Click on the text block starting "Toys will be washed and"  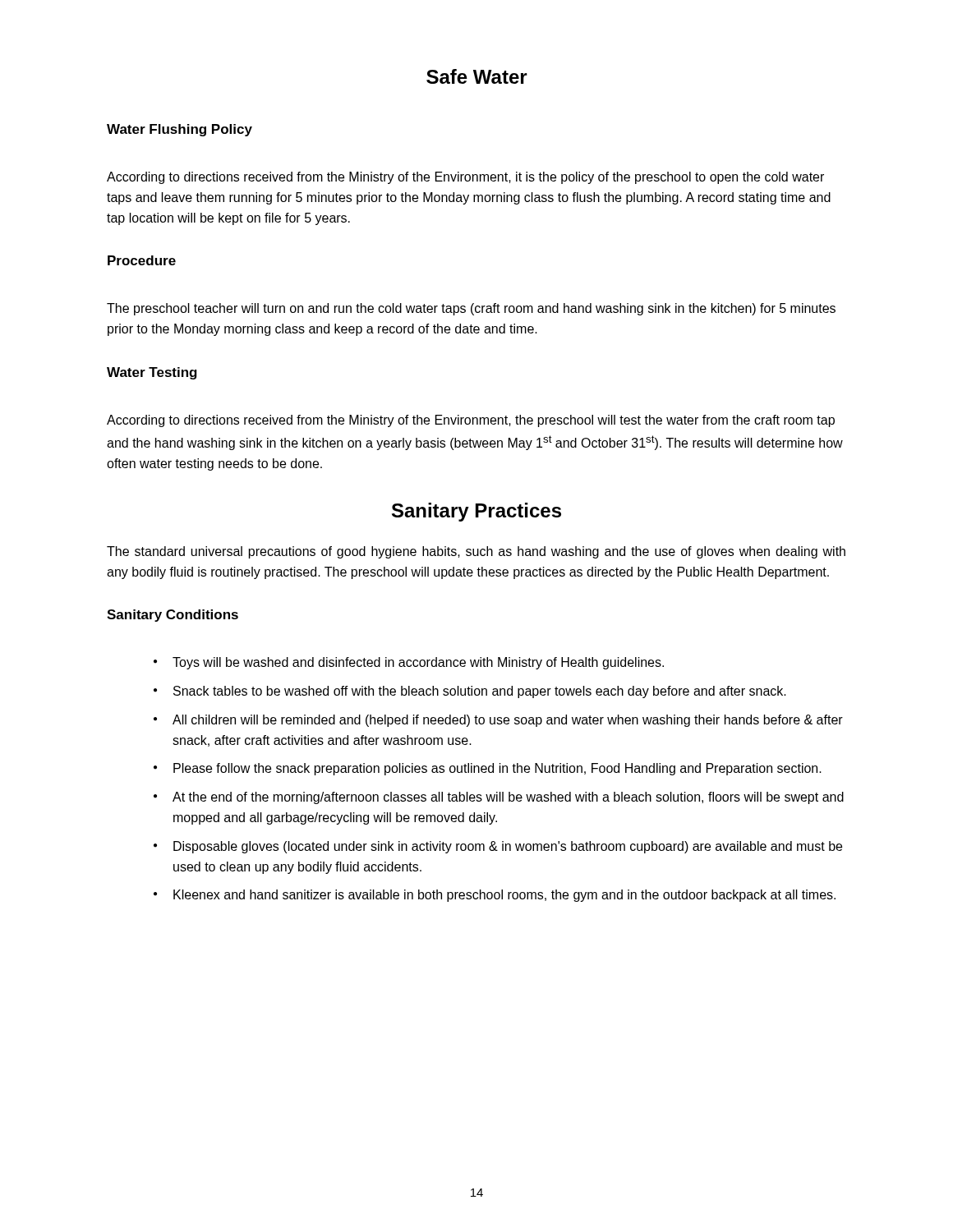point(419,663)
